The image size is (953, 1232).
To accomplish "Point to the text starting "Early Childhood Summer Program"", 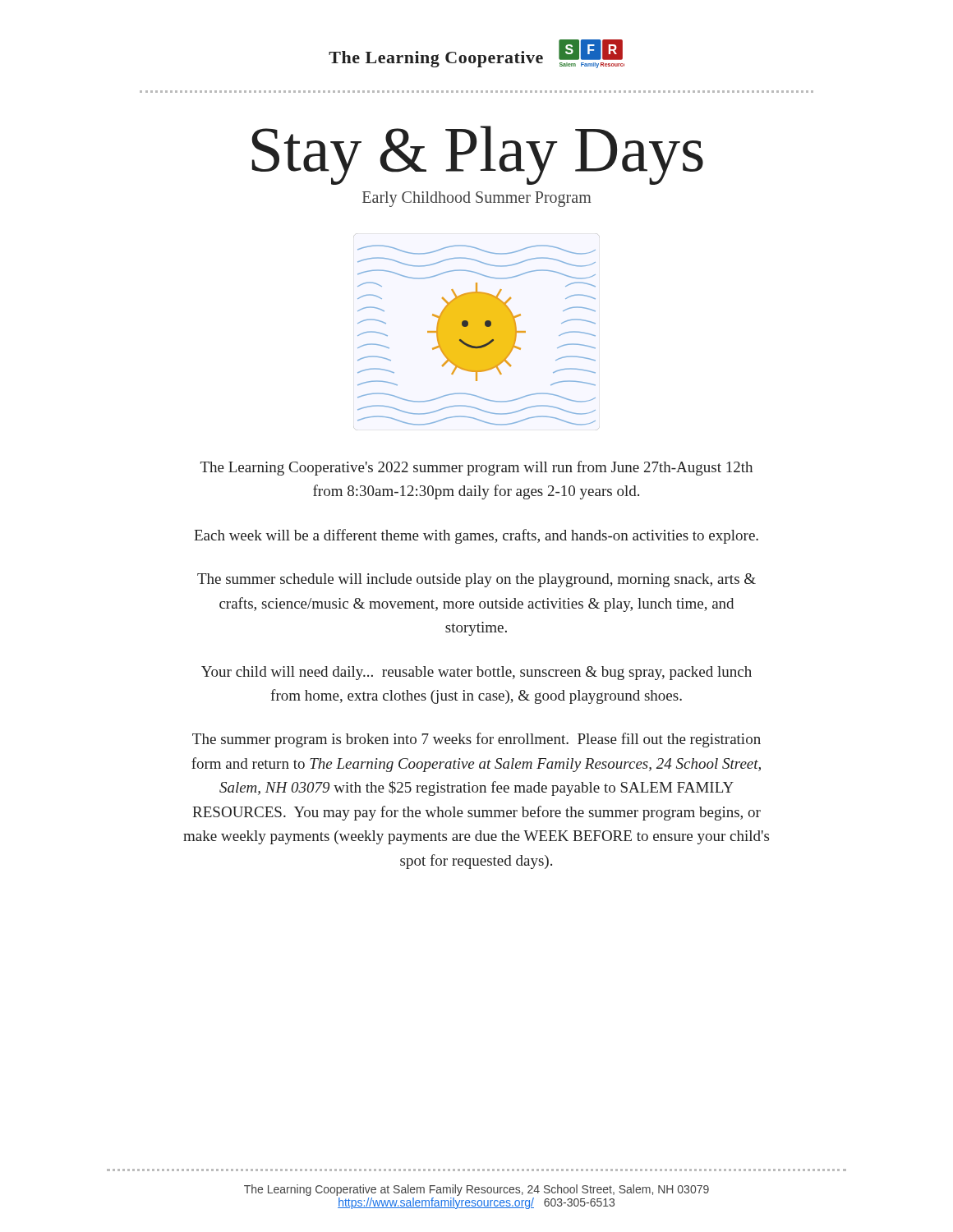I will point(476,197).
